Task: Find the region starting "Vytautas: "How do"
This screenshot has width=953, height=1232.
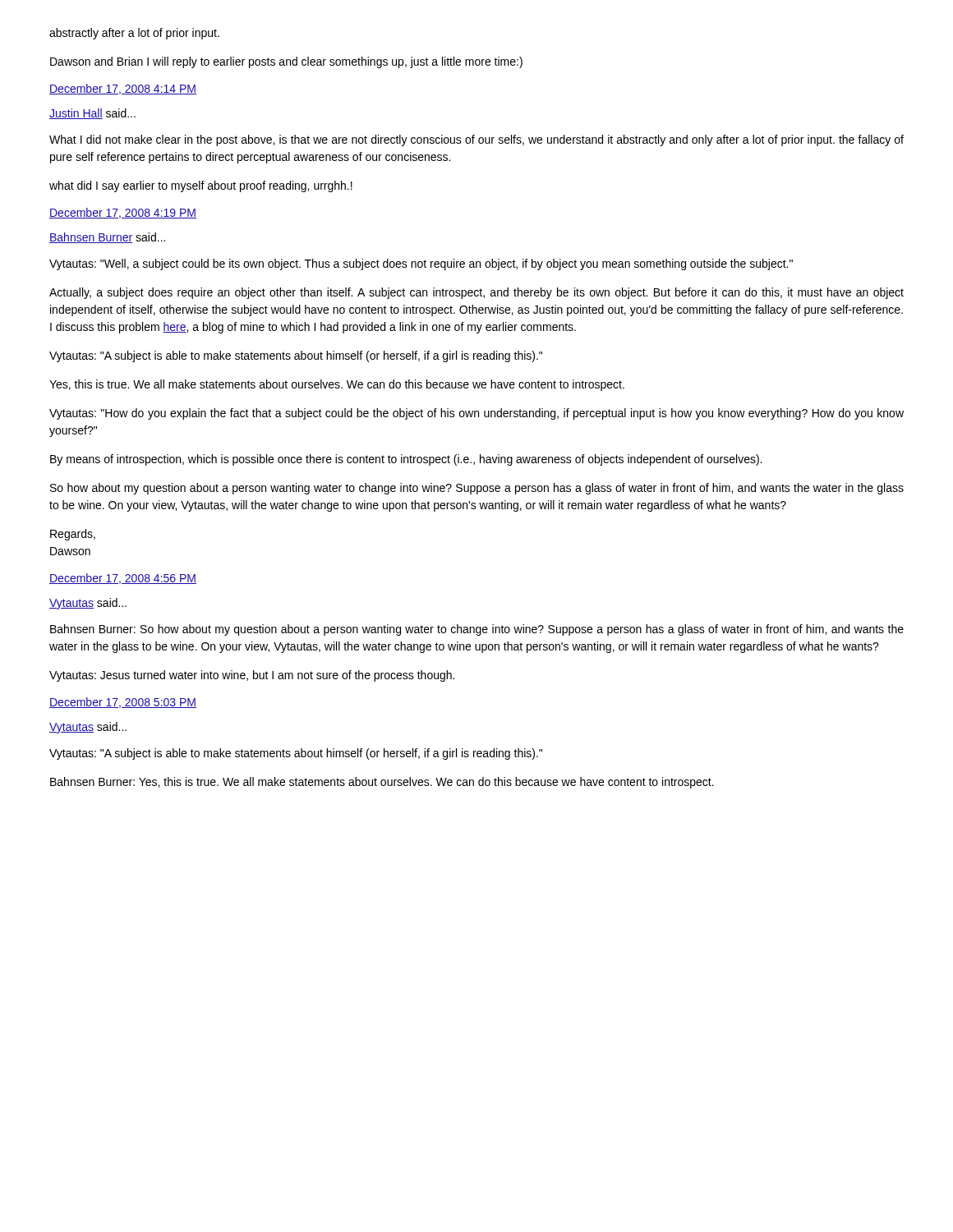Action: coord(476,422)
